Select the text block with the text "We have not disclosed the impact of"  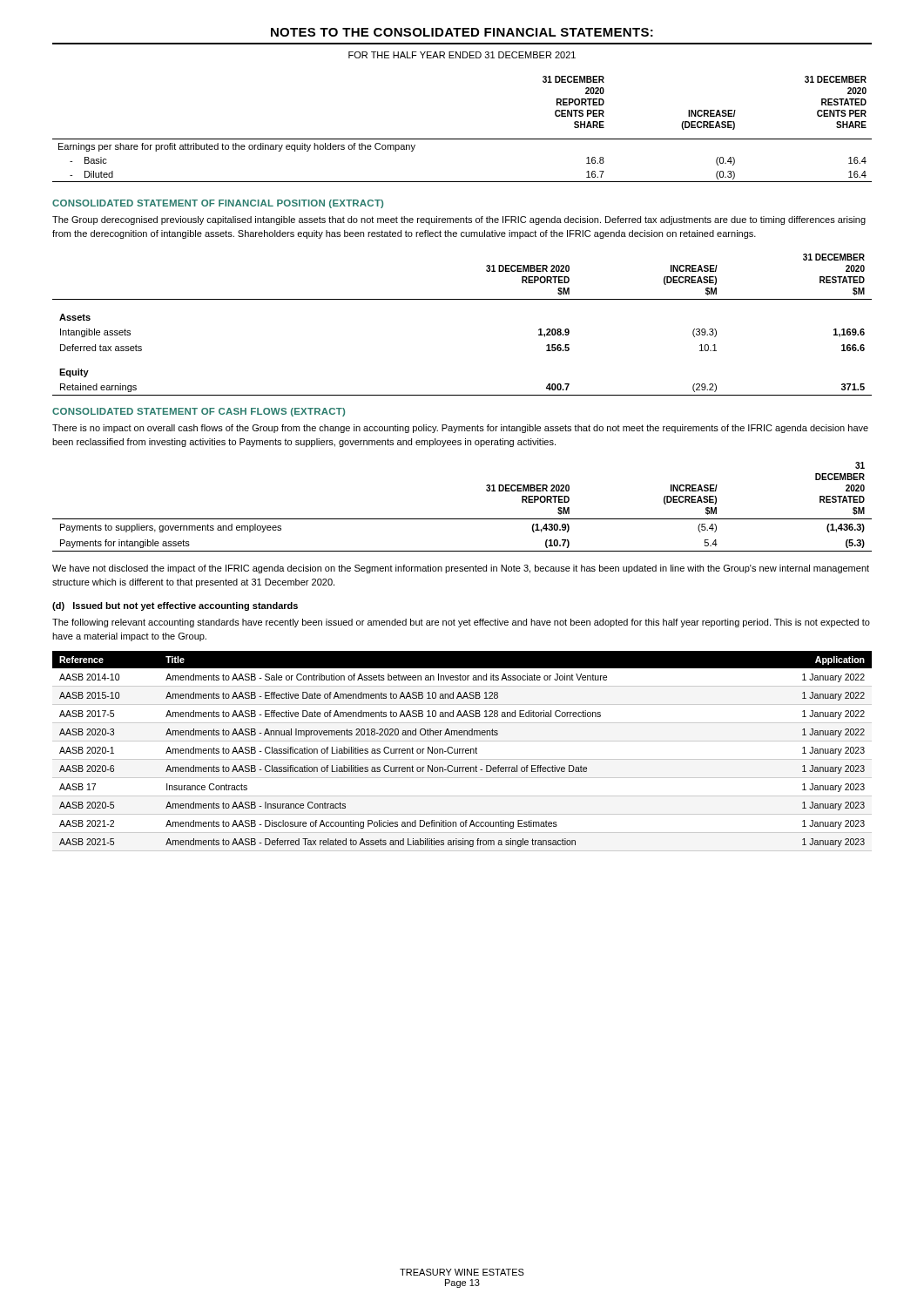[461, 575]
